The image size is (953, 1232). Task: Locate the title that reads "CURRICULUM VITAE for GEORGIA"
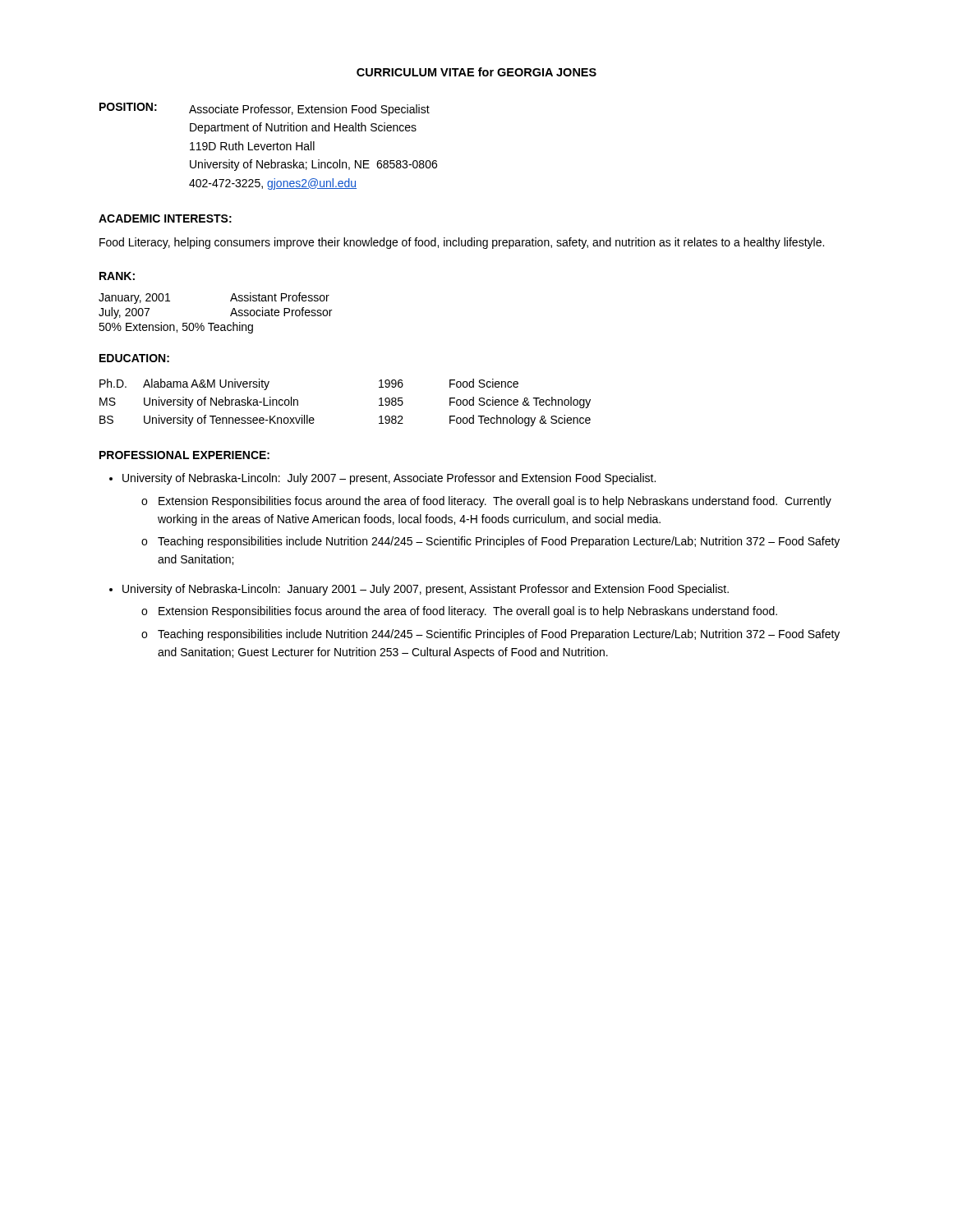(x=476, y=72)
